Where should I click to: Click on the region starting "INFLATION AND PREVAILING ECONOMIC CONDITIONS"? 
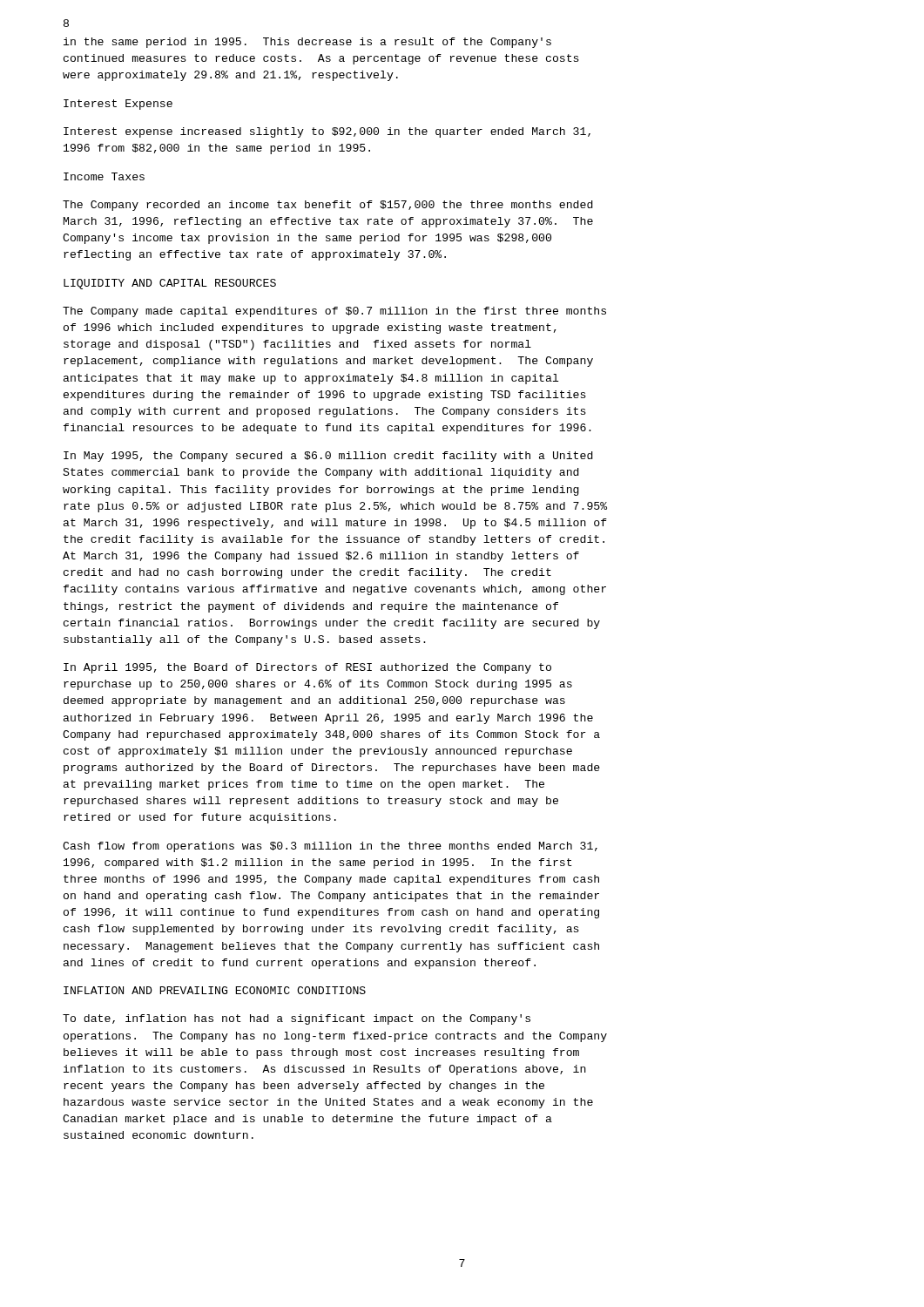click(x=214, y=991)
